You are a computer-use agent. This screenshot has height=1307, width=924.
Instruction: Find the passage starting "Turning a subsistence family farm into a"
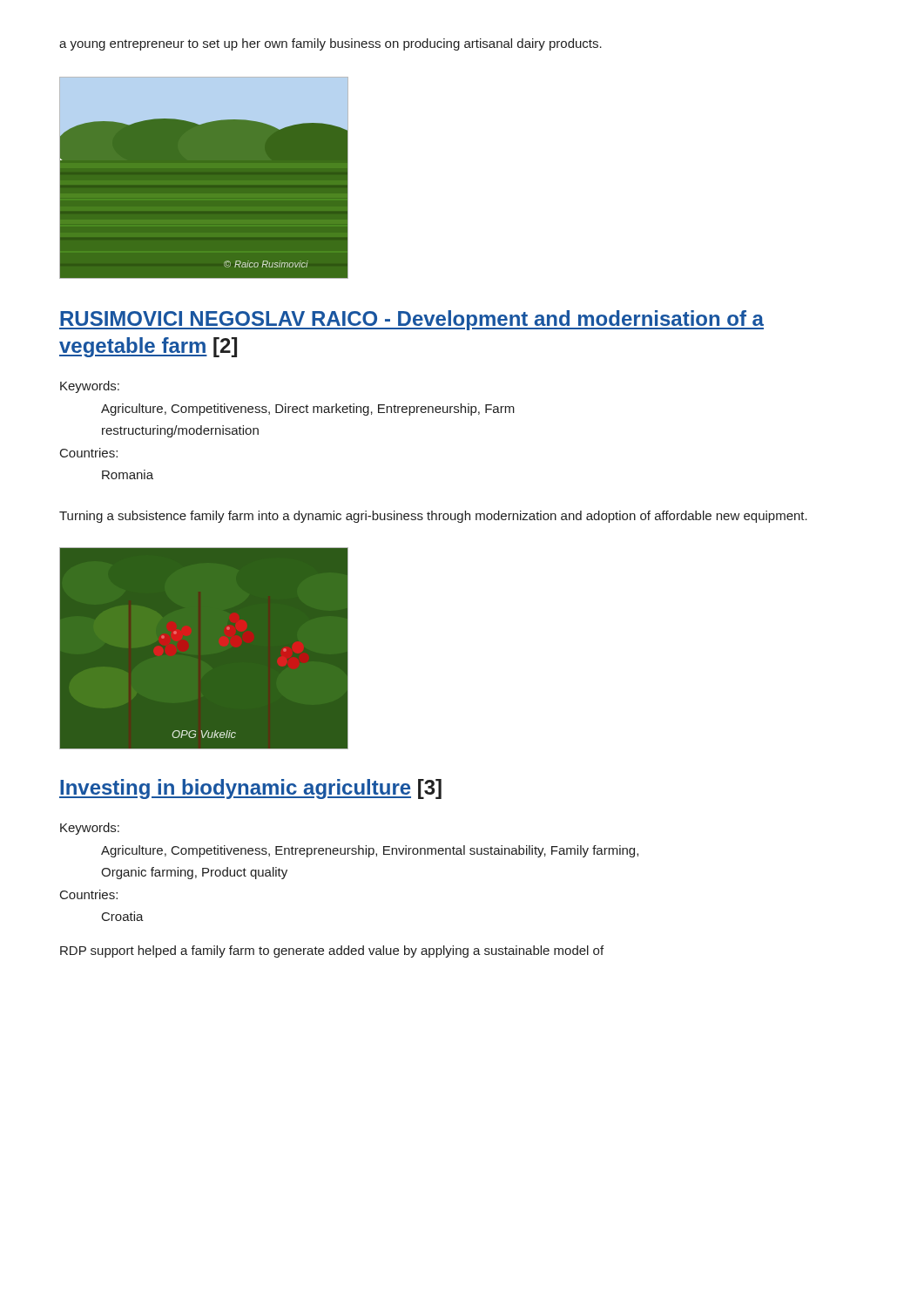[434, 515]
